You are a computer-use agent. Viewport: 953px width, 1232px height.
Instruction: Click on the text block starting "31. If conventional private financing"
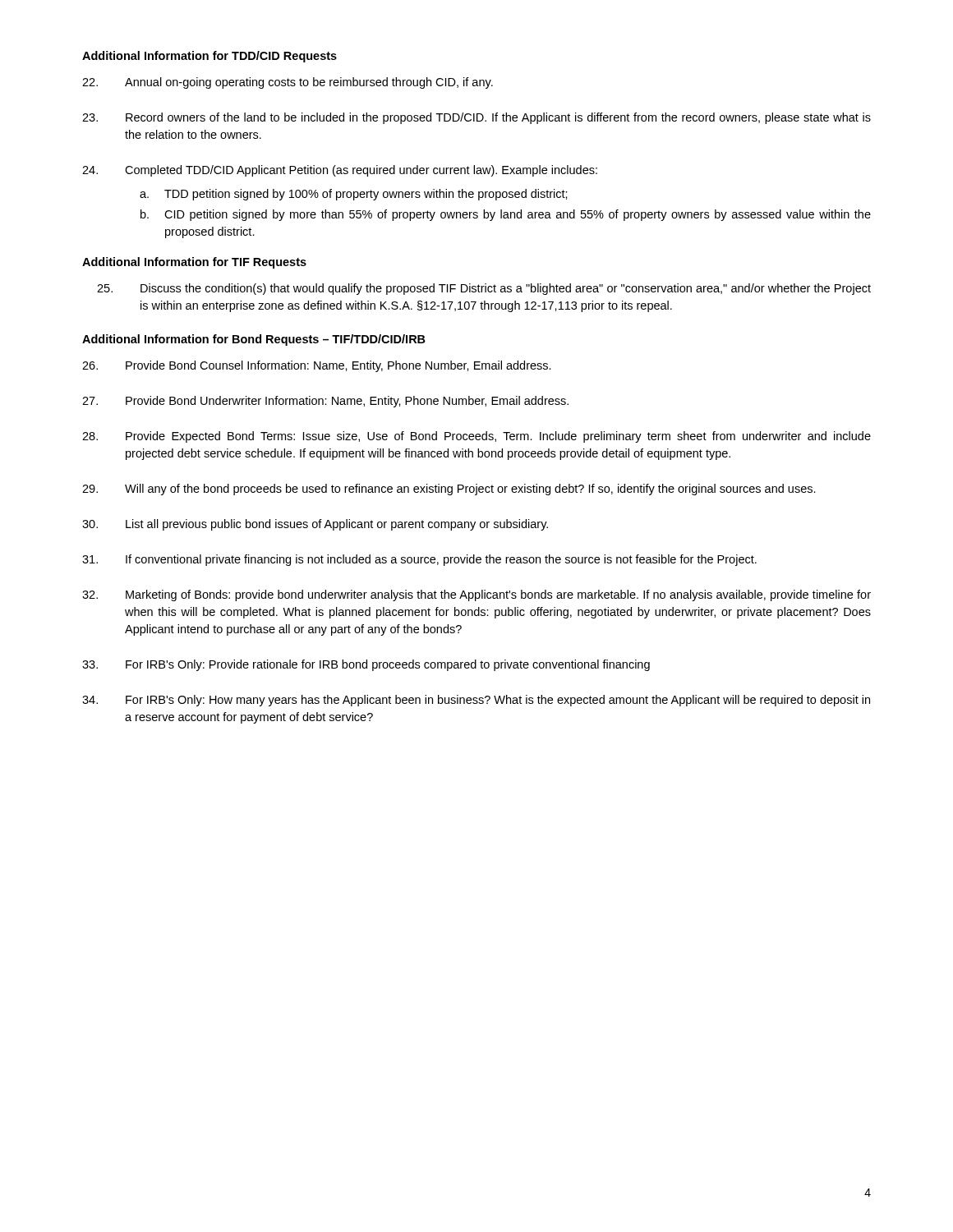[x=476, y=560]
